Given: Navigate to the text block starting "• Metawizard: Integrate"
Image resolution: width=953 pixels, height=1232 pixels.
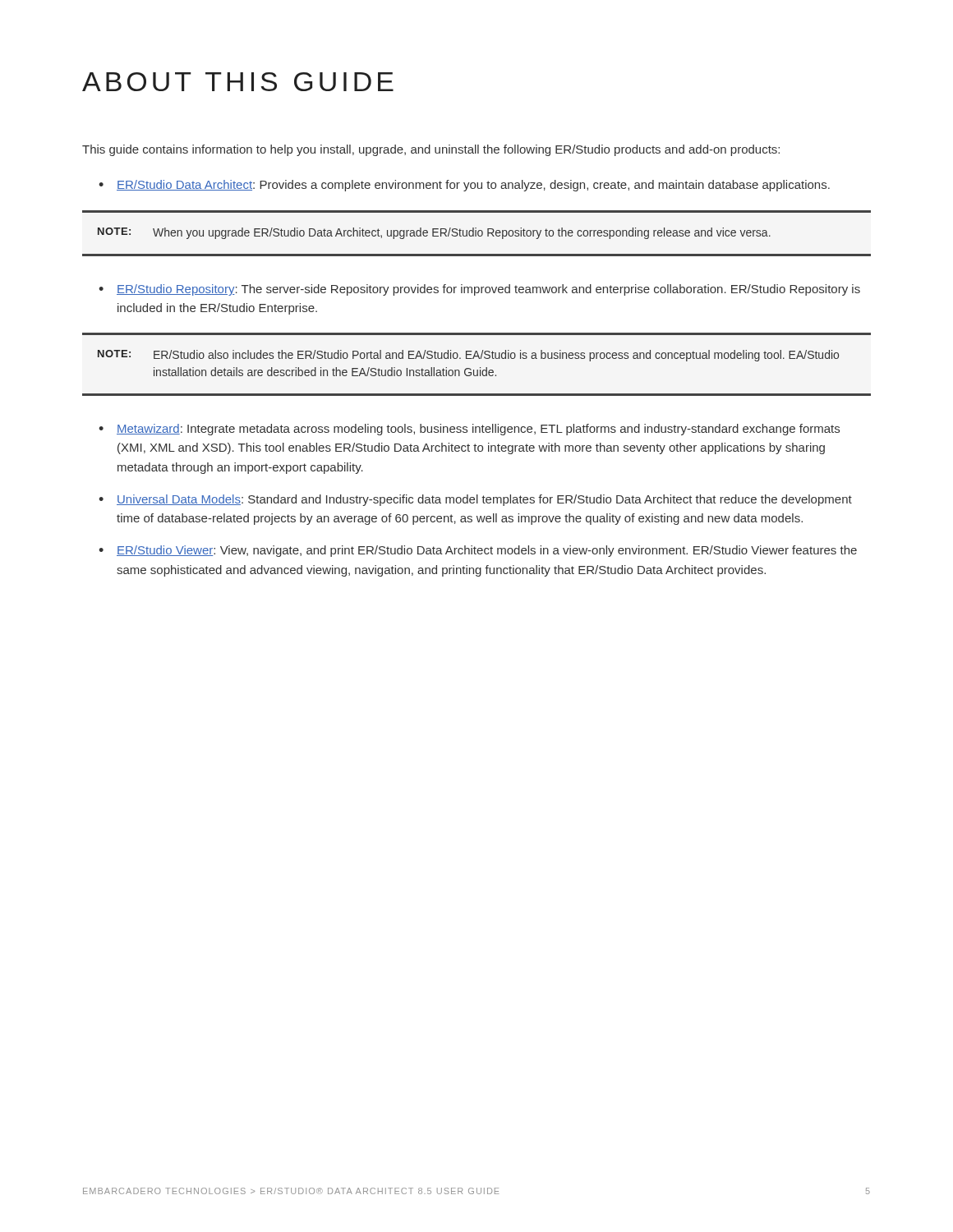Looking at the screenshot, I should click(476, 448).
